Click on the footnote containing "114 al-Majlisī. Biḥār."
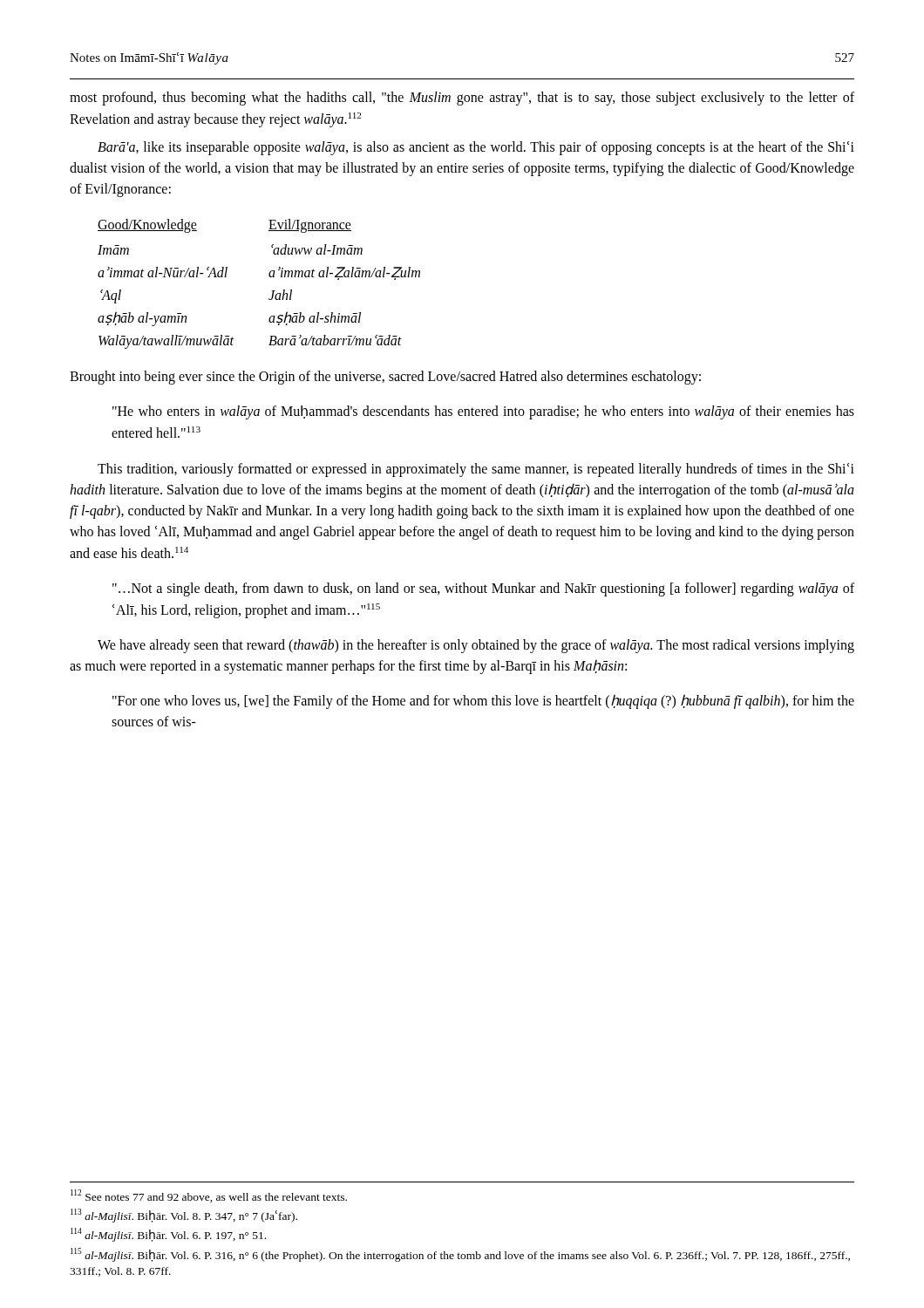This screenshot has width=924, height=1308. 168,1234
